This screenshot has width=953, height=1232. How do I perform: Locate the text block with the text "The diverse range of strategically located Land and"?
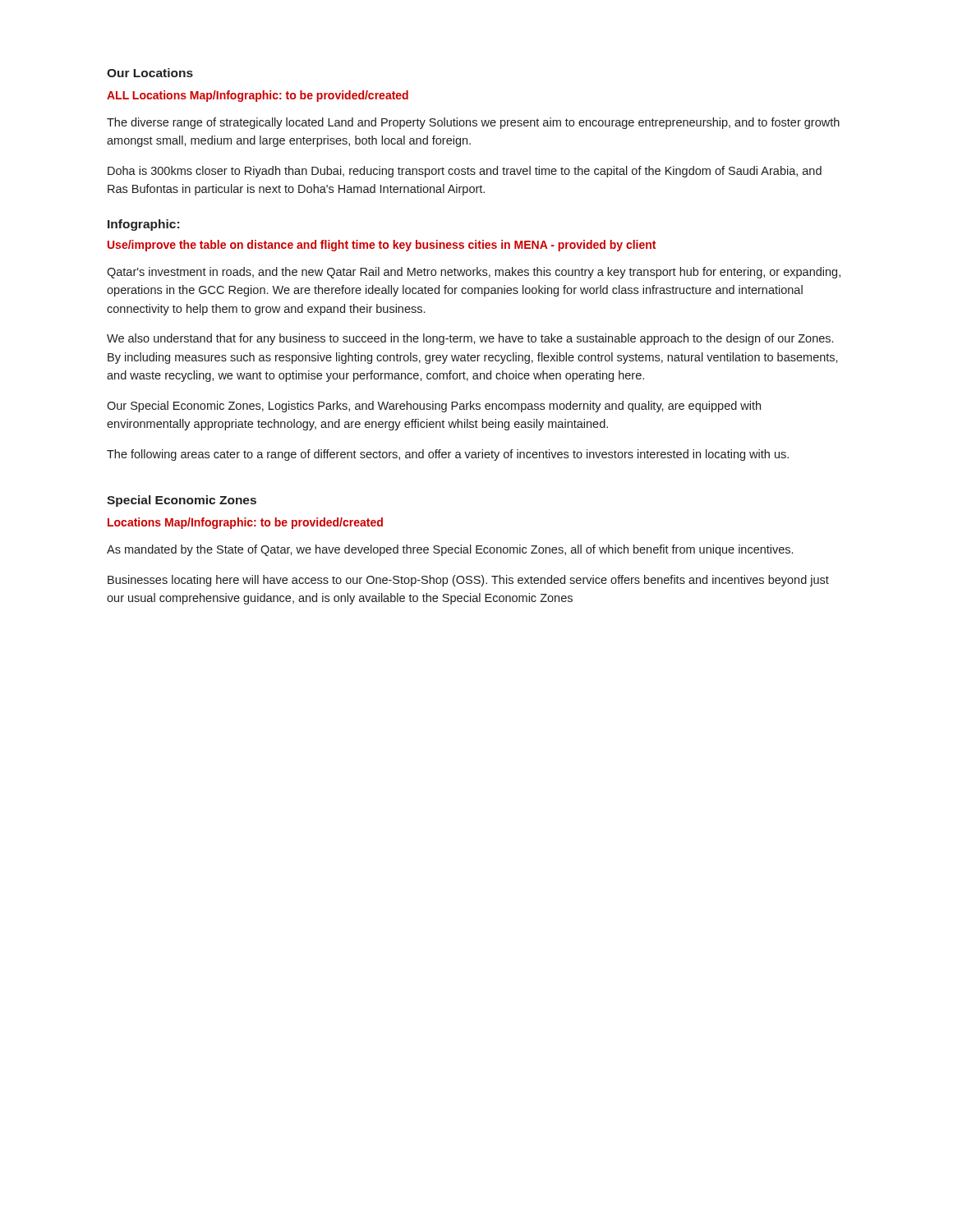pos(473,132)
